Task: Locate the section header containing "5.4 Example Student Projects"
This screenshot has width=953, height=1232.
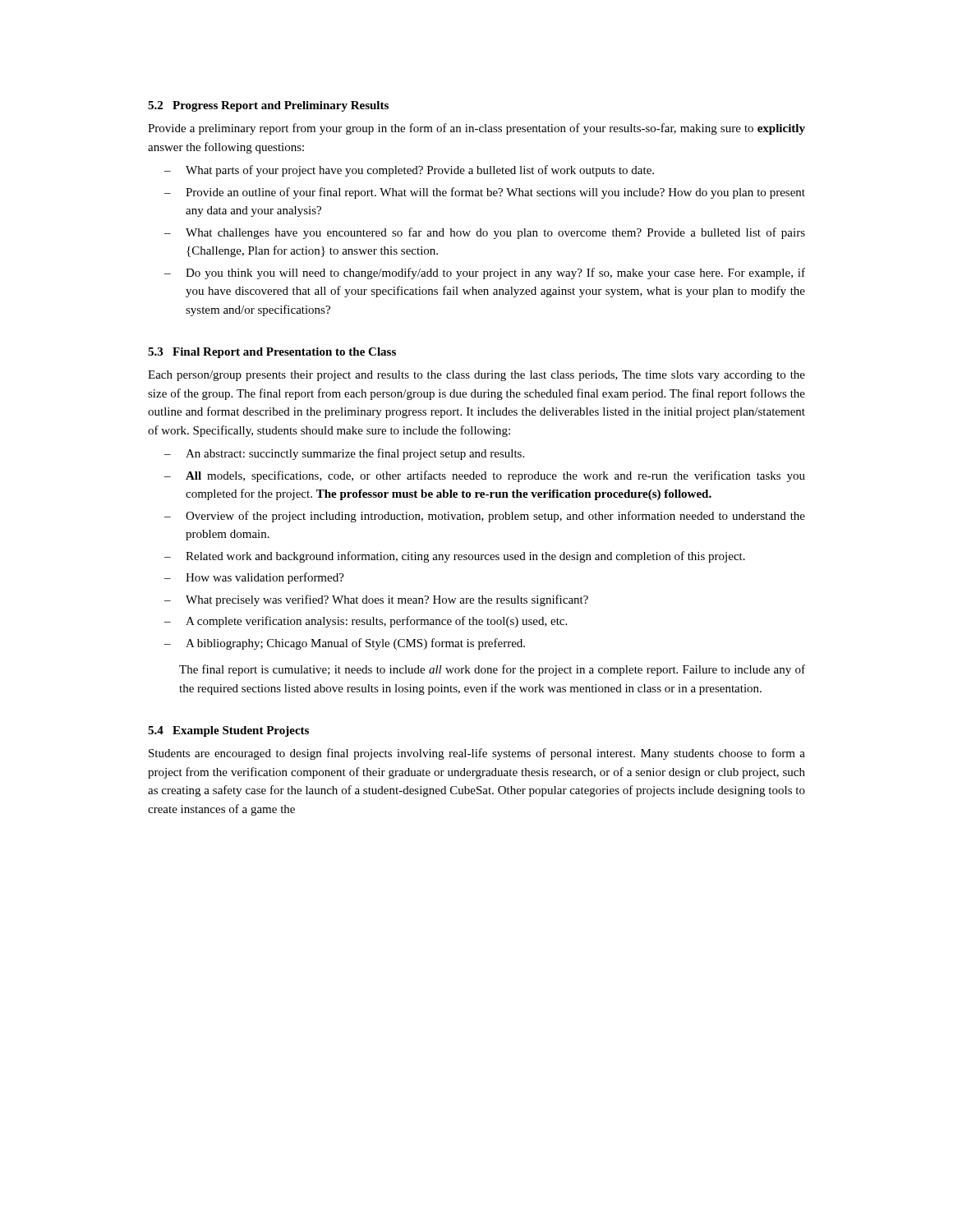Action: (229, 730)
